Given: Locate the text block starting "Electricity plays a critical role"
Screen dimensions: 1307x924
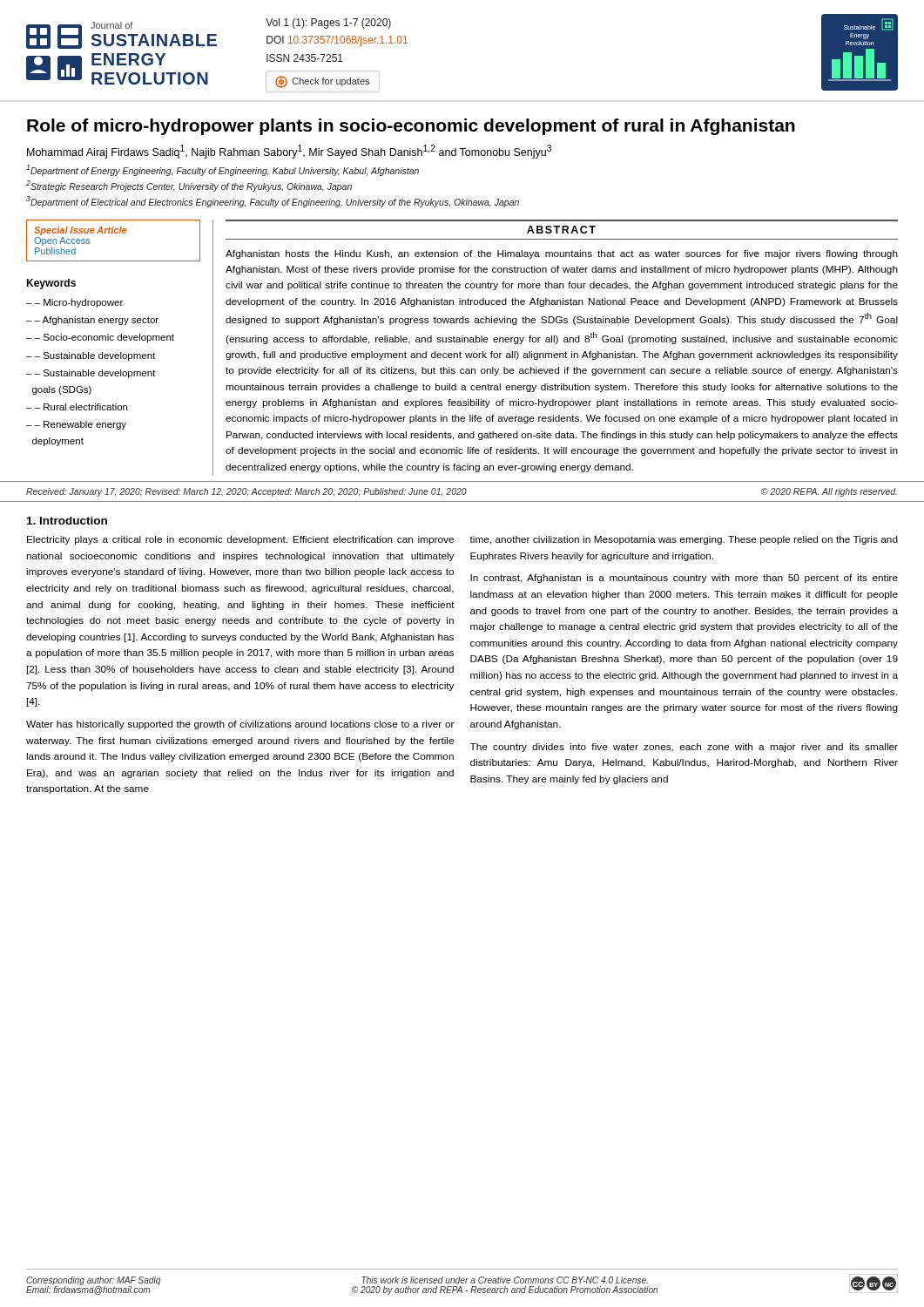Looking at the screenshot, I should pyautogui.click(x=240, y=620).
